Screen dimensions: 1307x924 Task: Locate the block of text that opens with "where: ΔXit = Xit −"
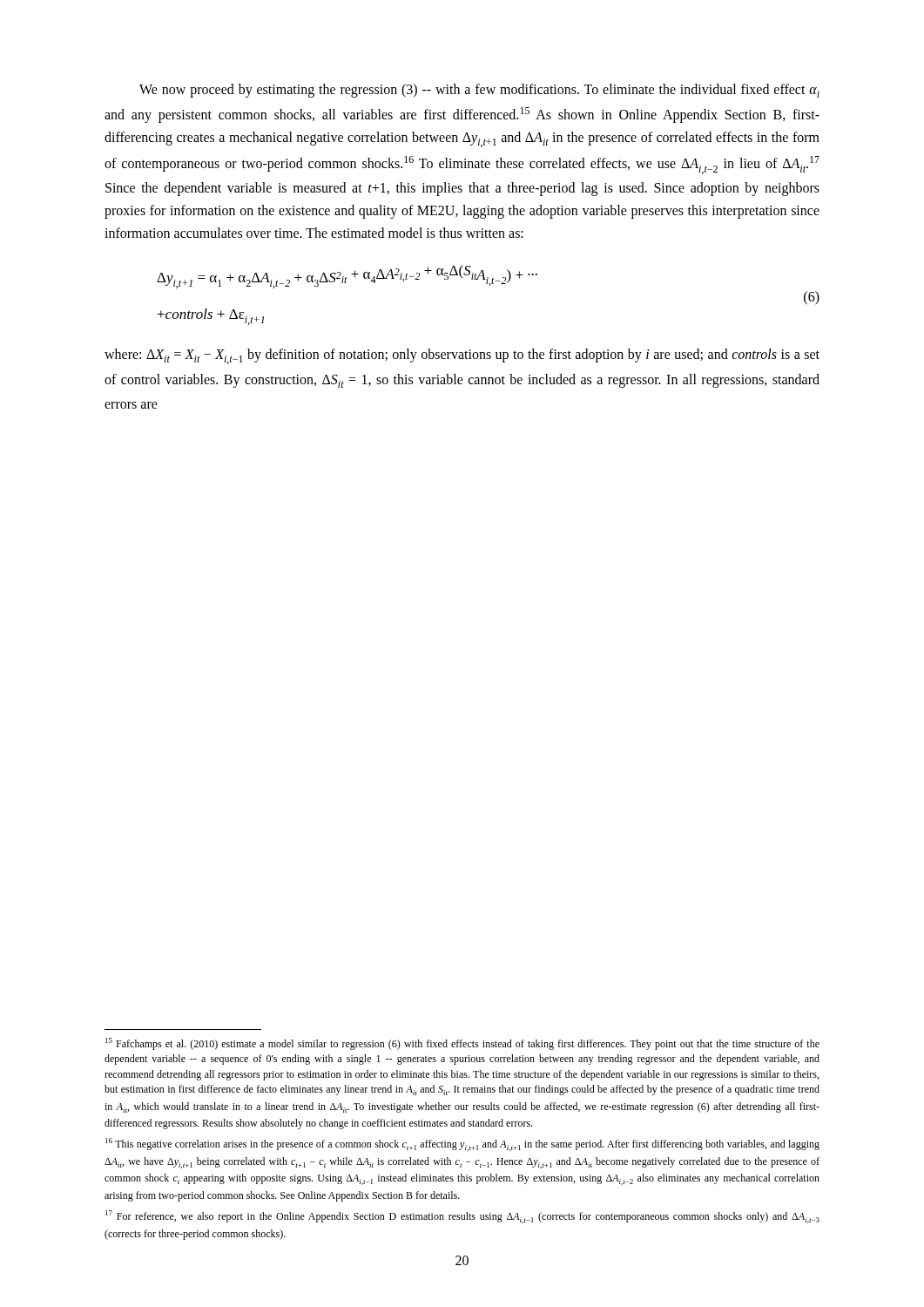tap(462, 379)
